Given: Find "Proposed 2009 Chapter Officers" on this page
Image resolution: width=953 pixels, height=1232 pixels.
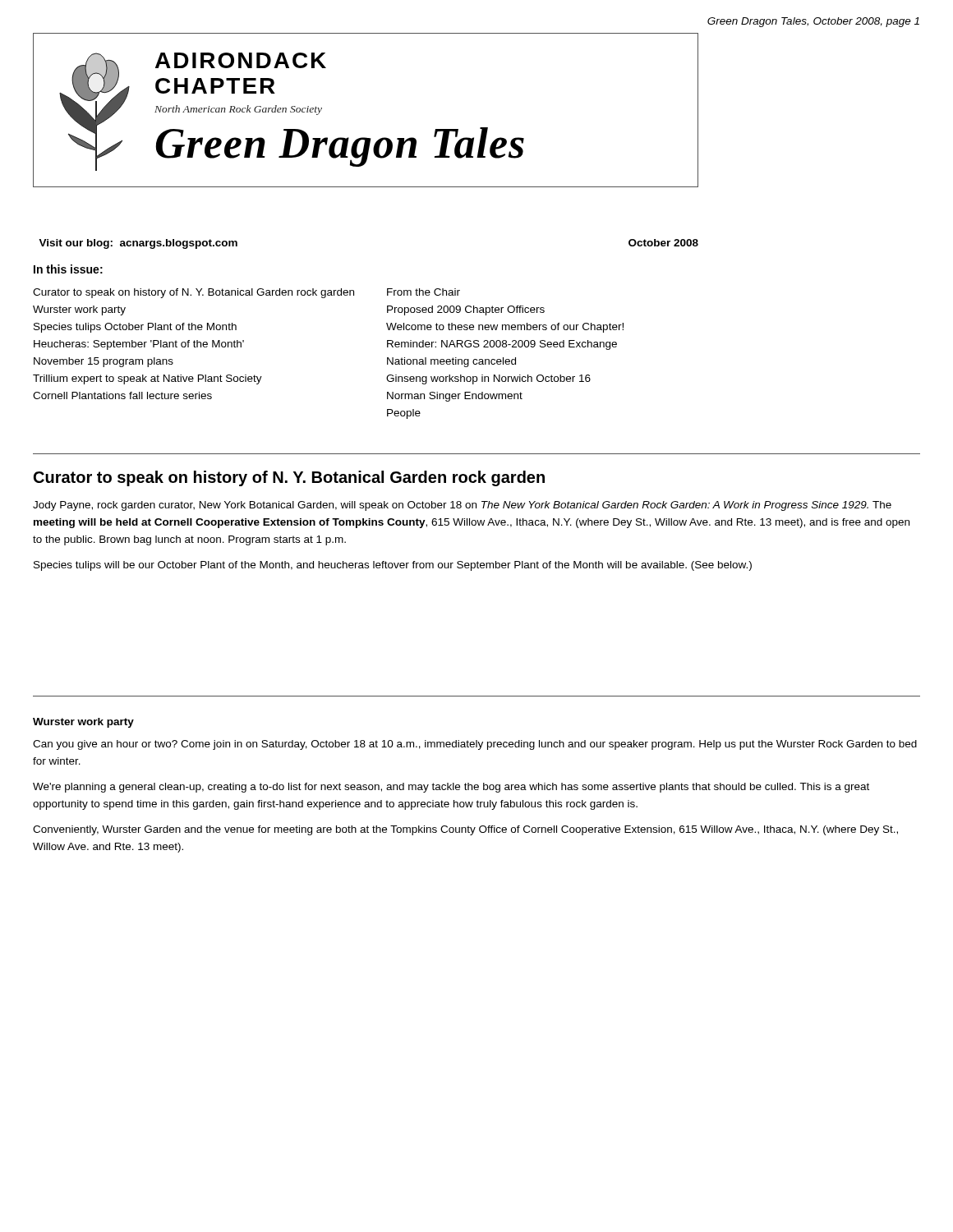Looking at the screenshot, I should coord(466,309).
